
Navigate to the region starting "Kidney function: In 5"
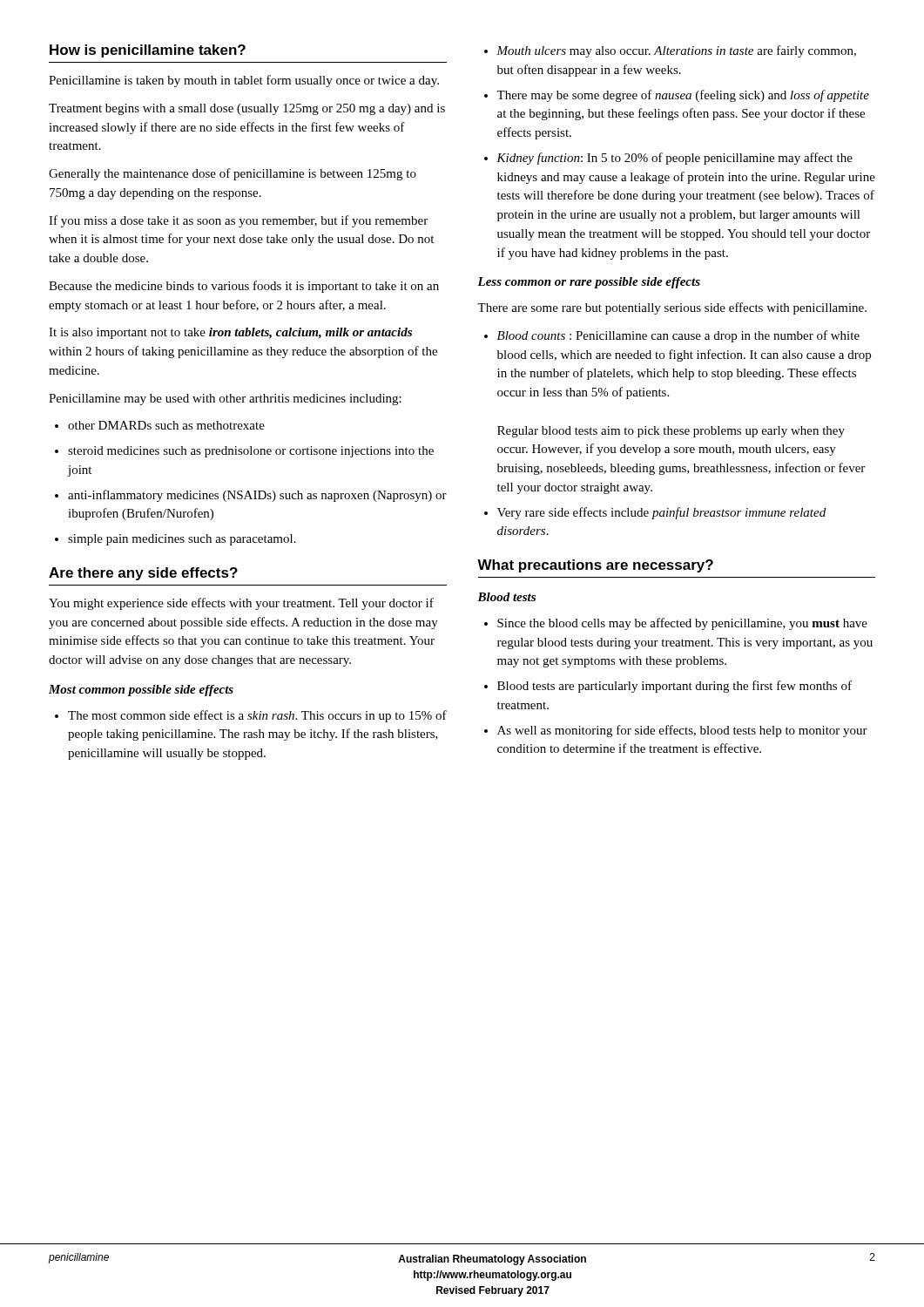(x=686, y=205)
